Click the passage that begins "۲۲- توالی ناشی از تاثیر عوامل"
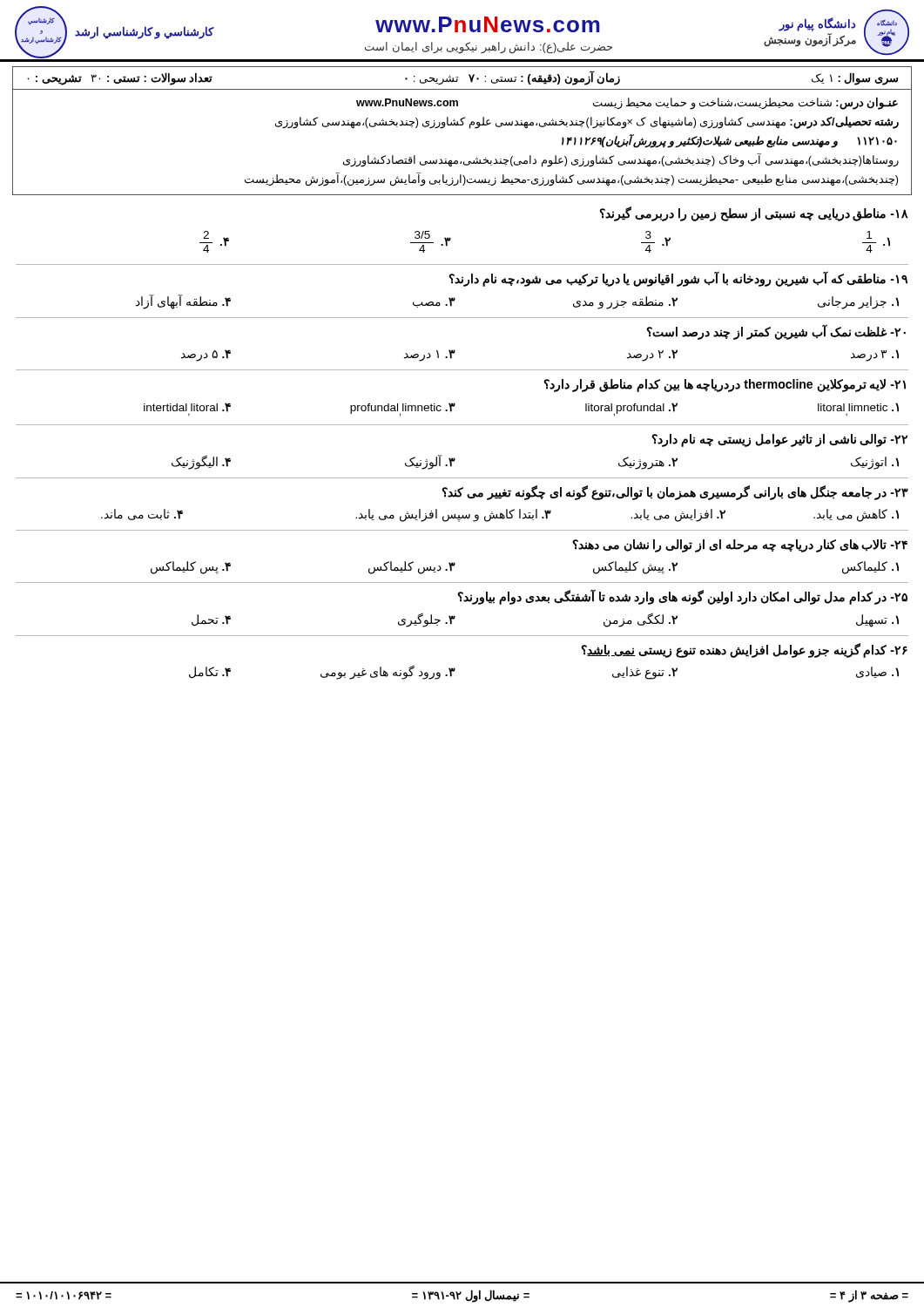Screen dimensions: 1307x924 click(462, 450)
